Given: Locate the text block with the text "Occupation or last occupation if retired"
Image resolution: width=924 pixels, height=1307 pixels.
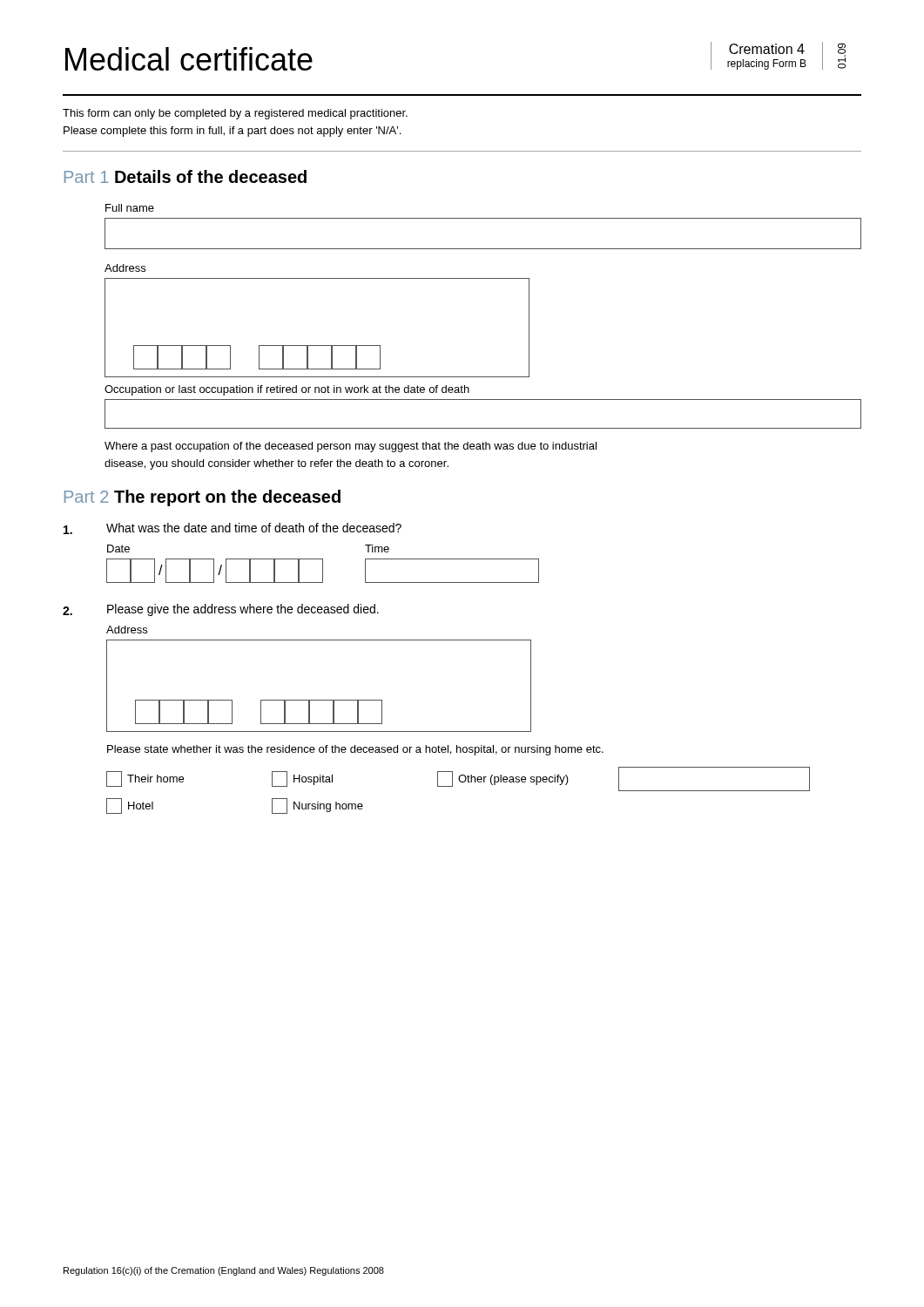Looking at the screenshot, I should (287, 389).
